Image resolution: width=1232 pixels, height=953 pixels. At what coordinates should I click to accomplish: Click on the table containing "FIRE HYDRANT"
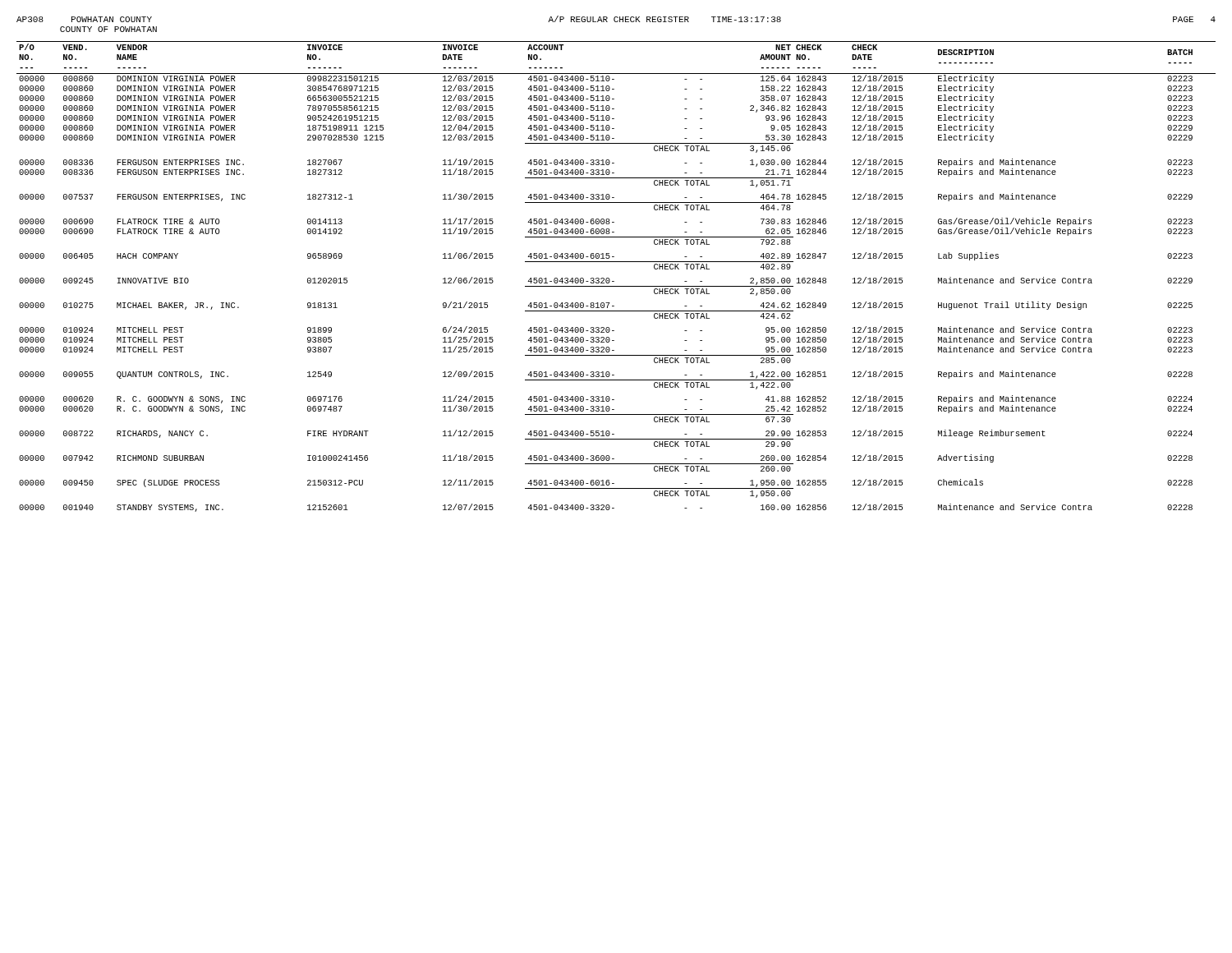(616, 277)
